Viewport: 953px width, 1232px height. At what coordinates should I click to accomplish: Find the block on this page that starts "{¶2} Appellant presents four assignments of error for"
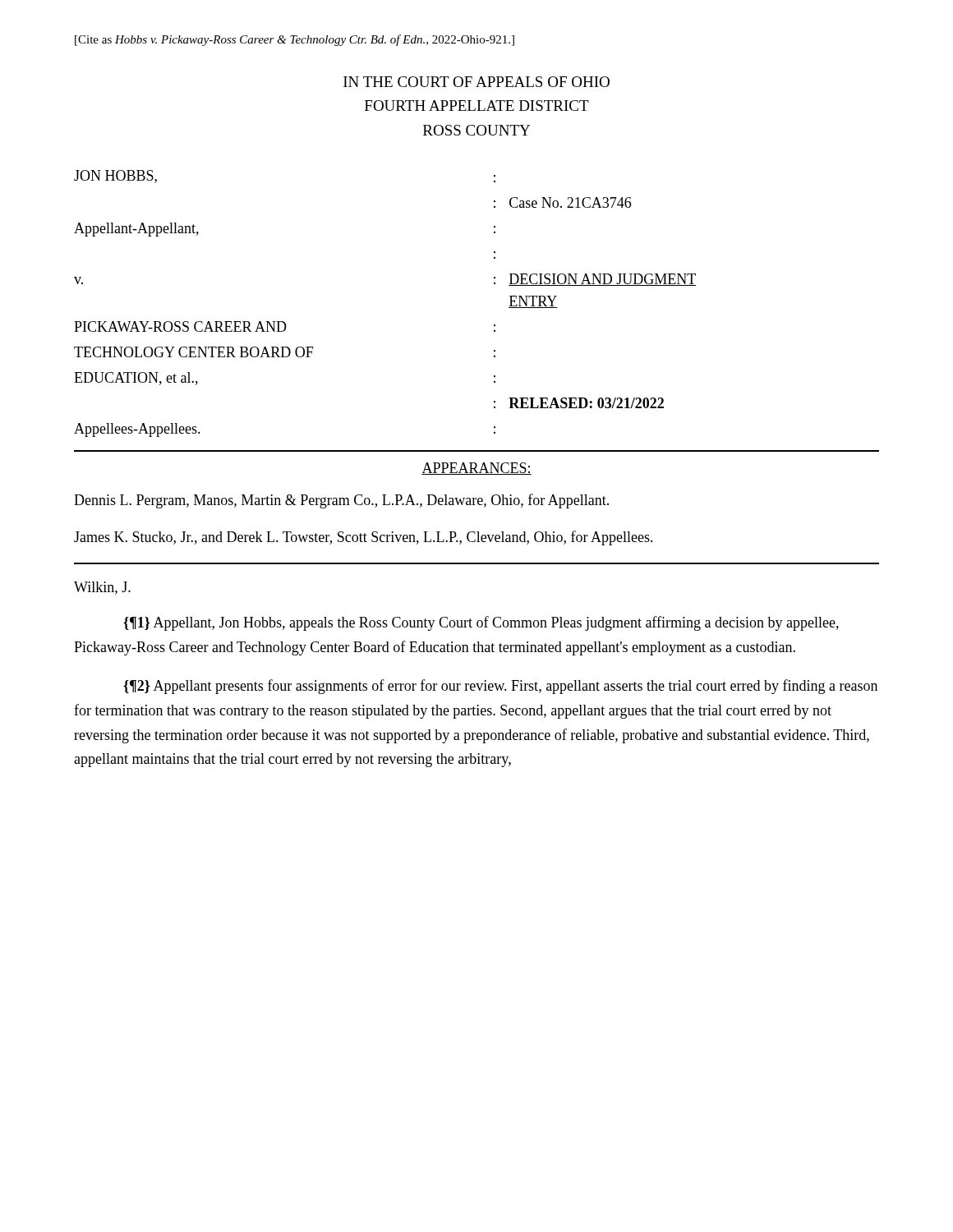click(476, 723)
